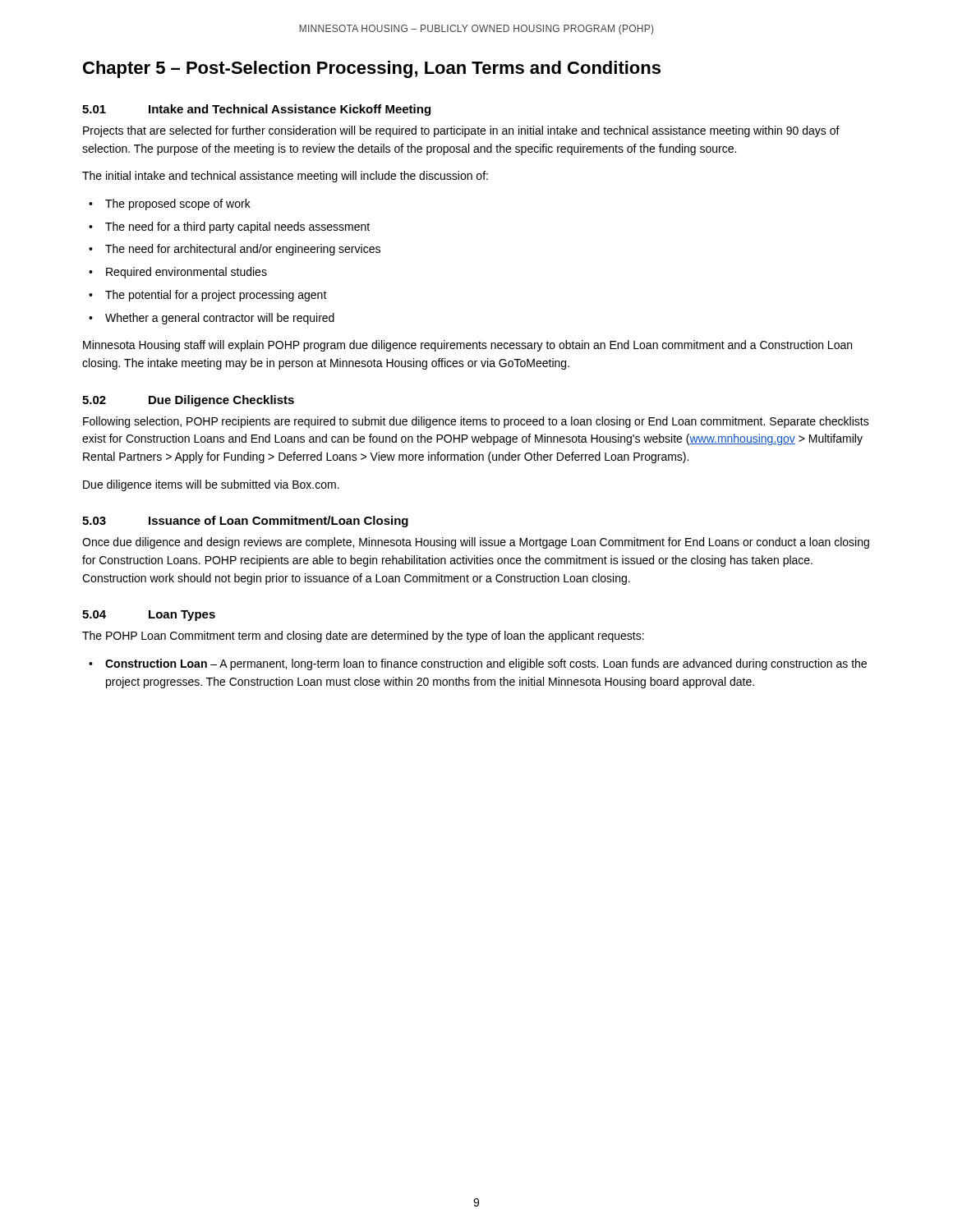
Task: Find the block on this page that starts "Projects that are selected for further"
Action: point(461,140)
